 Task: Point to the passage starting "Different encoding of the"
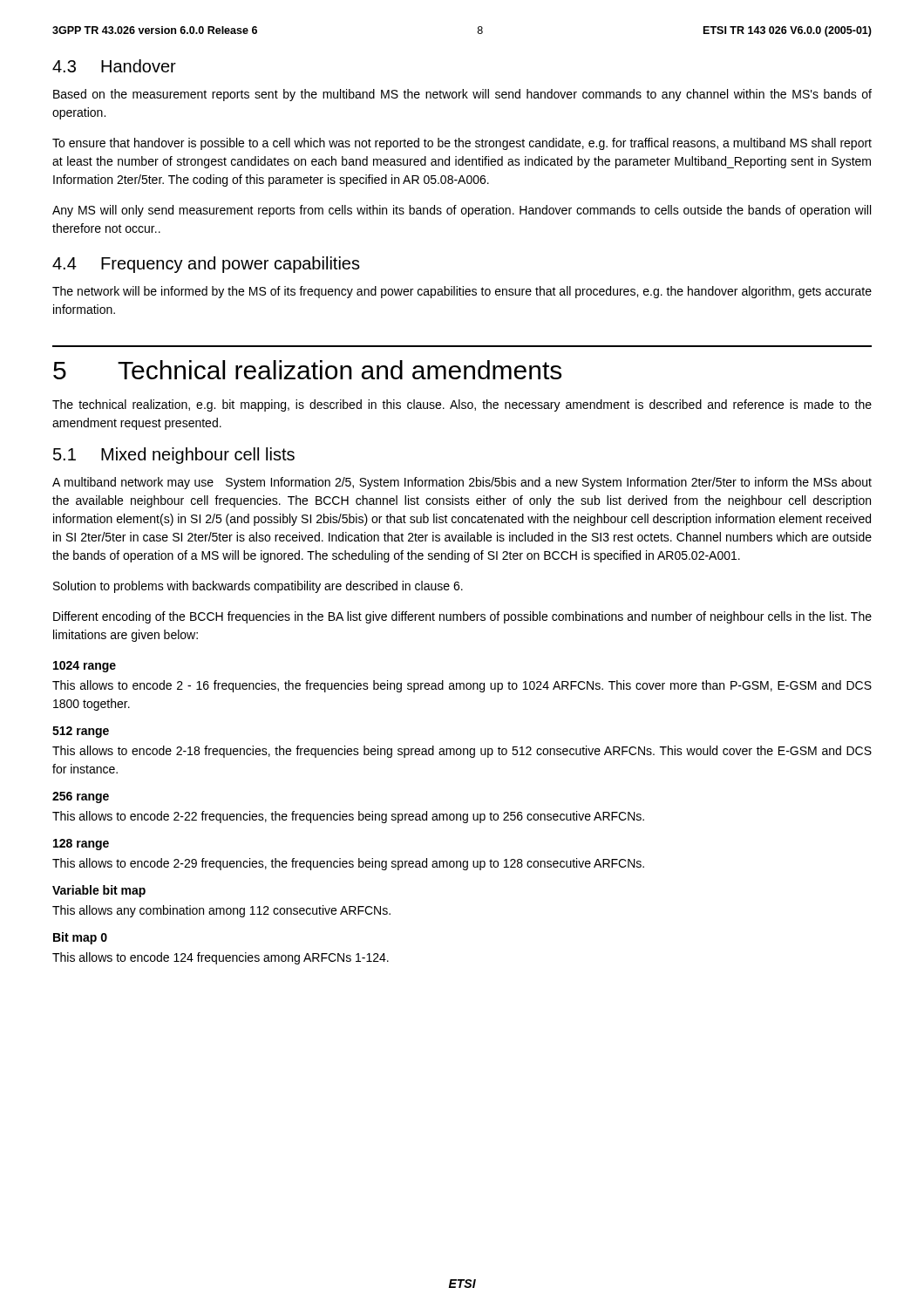click(462, 626)
